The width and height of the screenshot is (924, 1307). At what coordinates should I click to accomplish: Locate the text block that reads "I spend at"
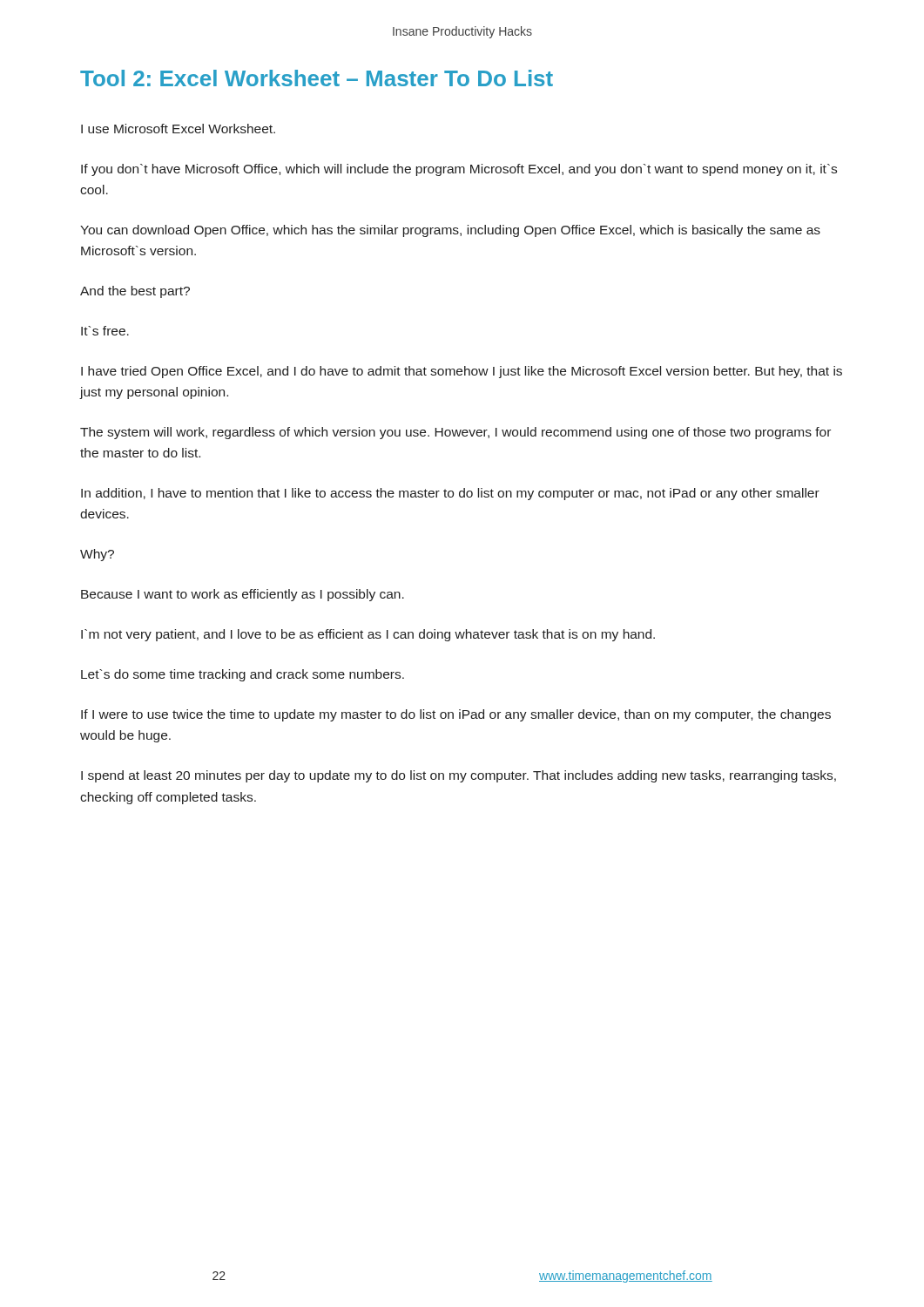tap(459, 786)
